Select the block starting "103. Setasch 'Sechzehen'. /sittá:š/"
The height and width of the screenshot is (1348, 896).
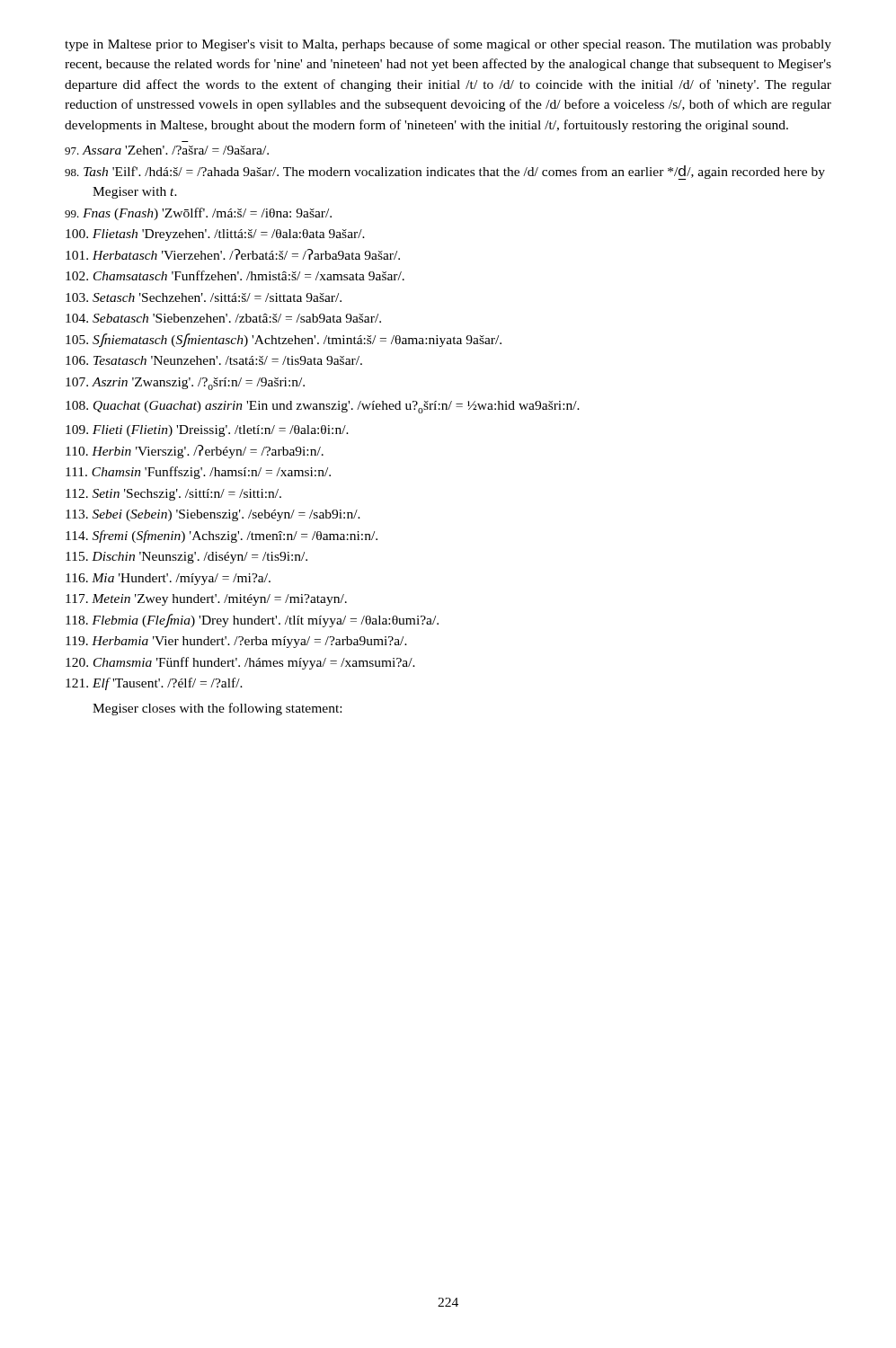click(204, 297)
